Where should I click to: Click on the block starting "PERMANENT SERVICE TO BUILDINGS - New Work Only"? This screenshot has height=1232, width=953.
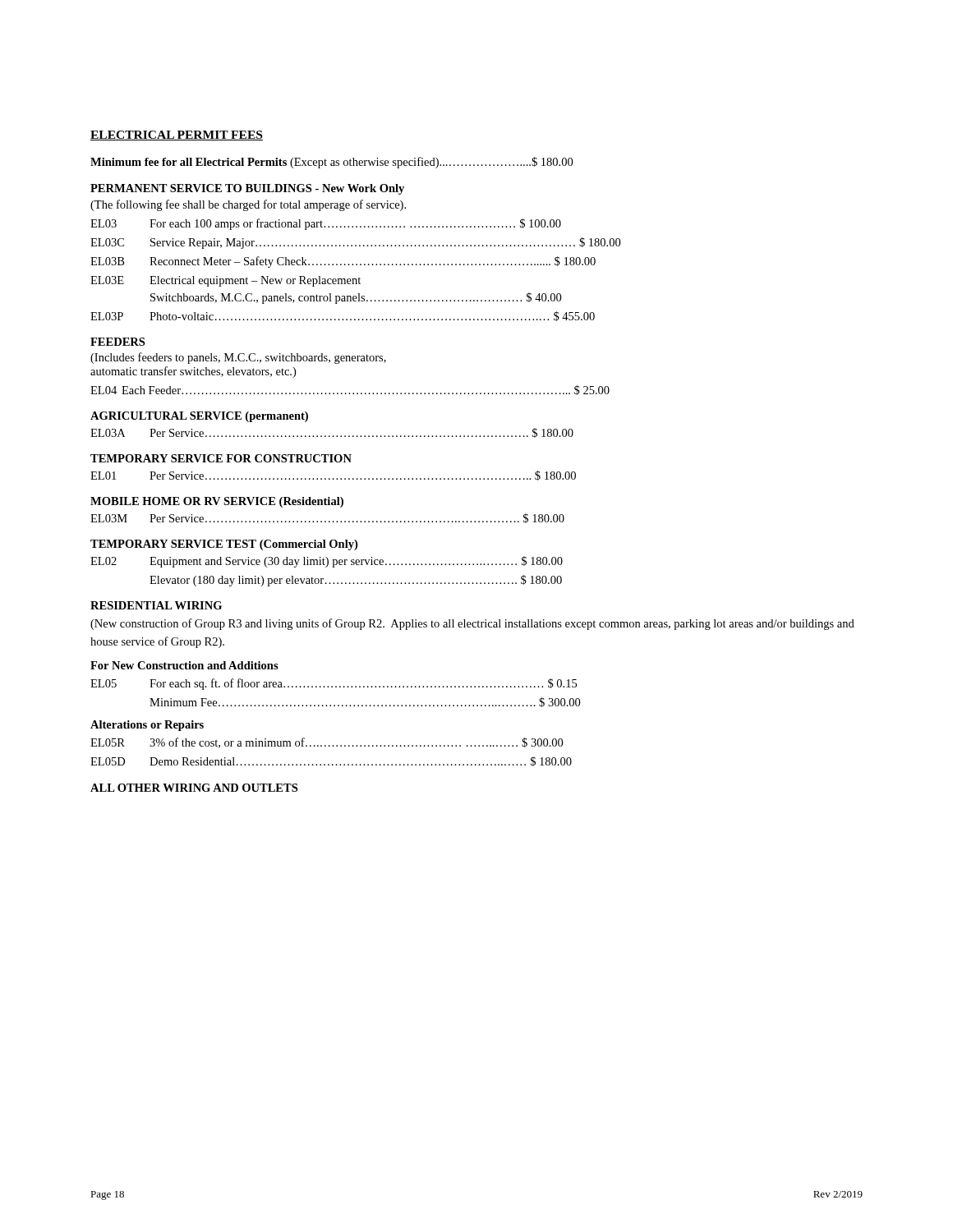(247, 188)
